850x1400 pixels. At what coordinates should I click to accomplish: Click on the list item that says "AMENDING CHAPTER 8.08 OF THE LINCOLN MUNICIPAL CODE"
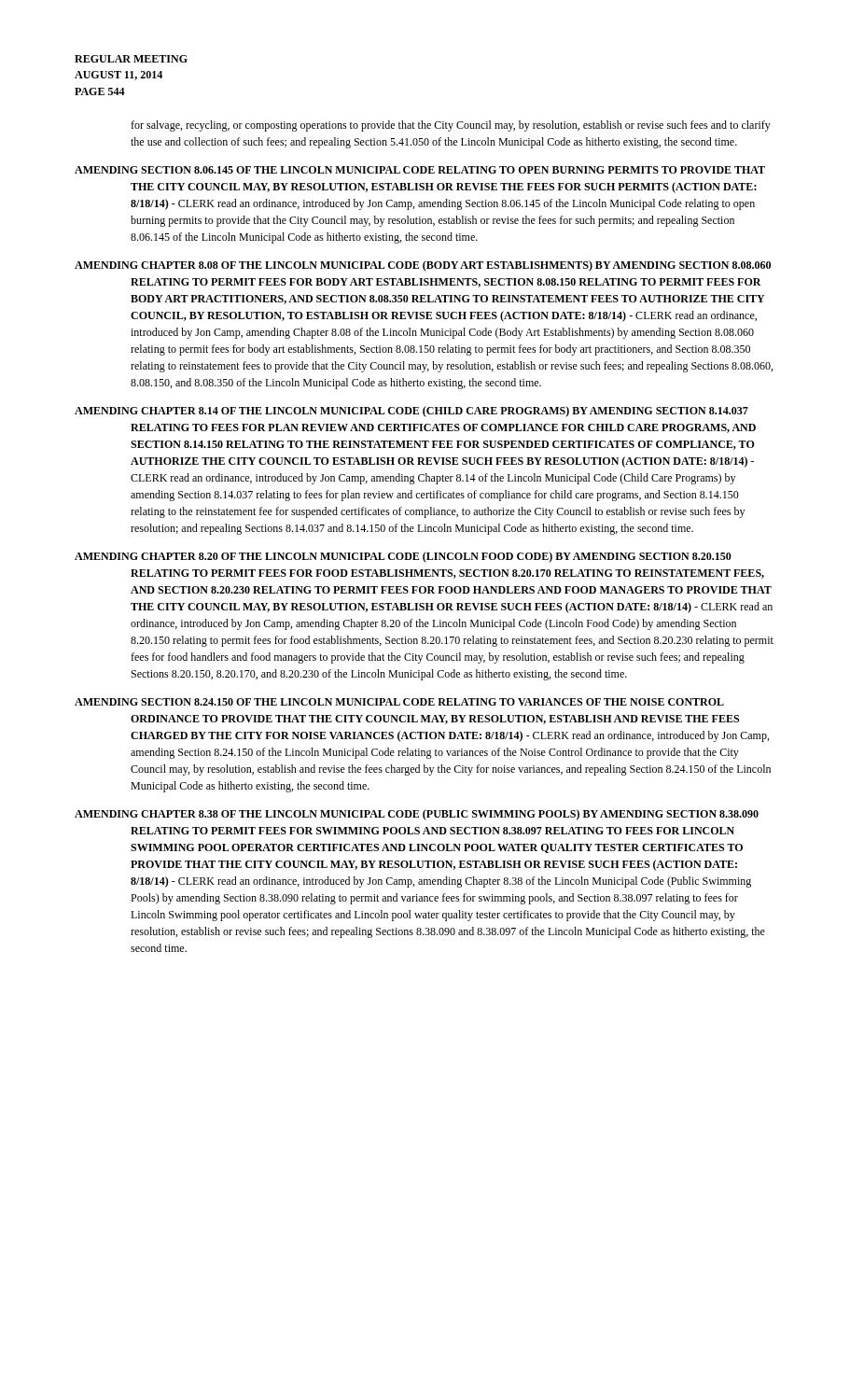click(x=425, y=324)
